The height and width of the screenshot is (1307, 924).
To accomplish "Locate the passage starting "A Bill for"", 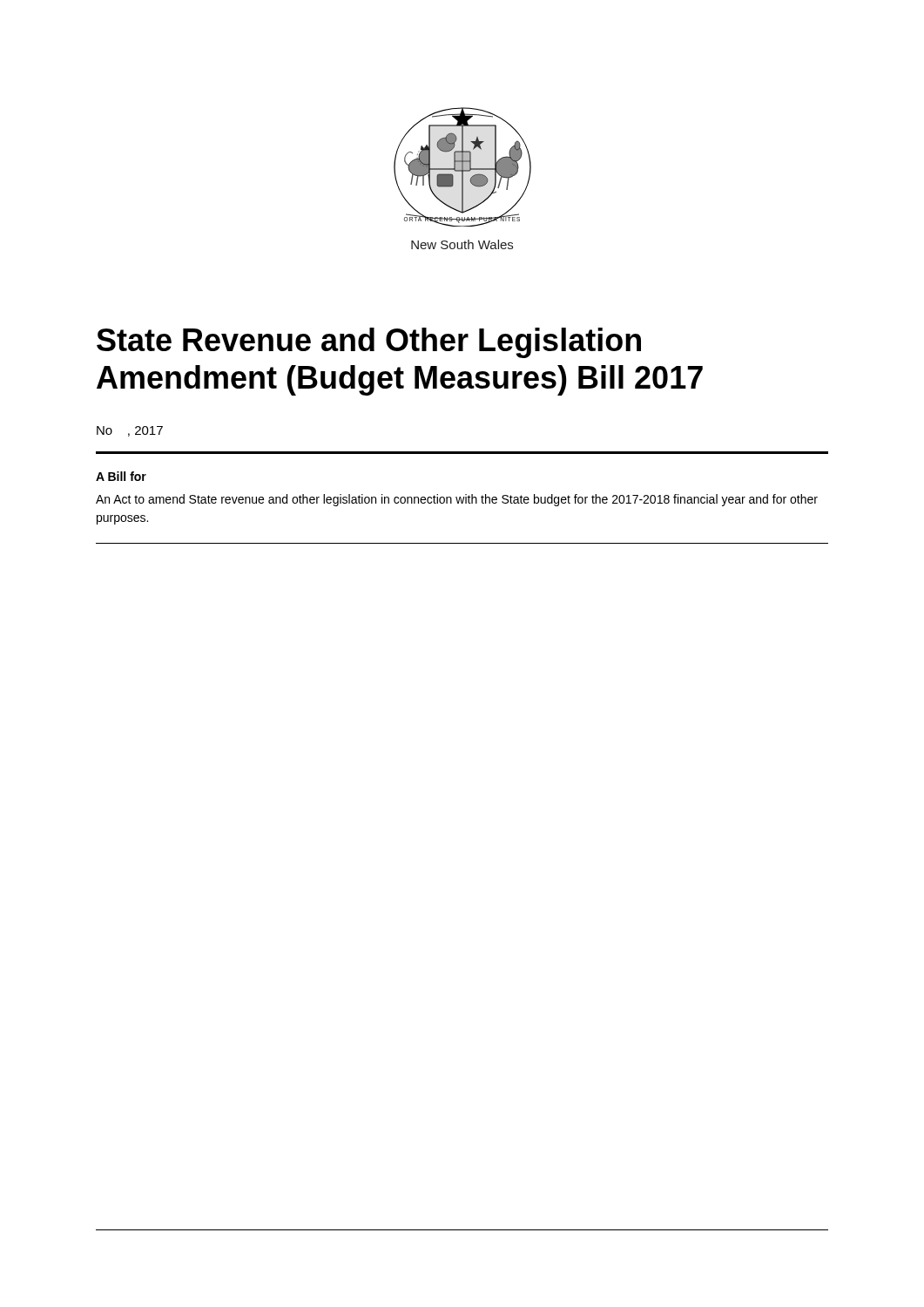I will click(121, 477).
